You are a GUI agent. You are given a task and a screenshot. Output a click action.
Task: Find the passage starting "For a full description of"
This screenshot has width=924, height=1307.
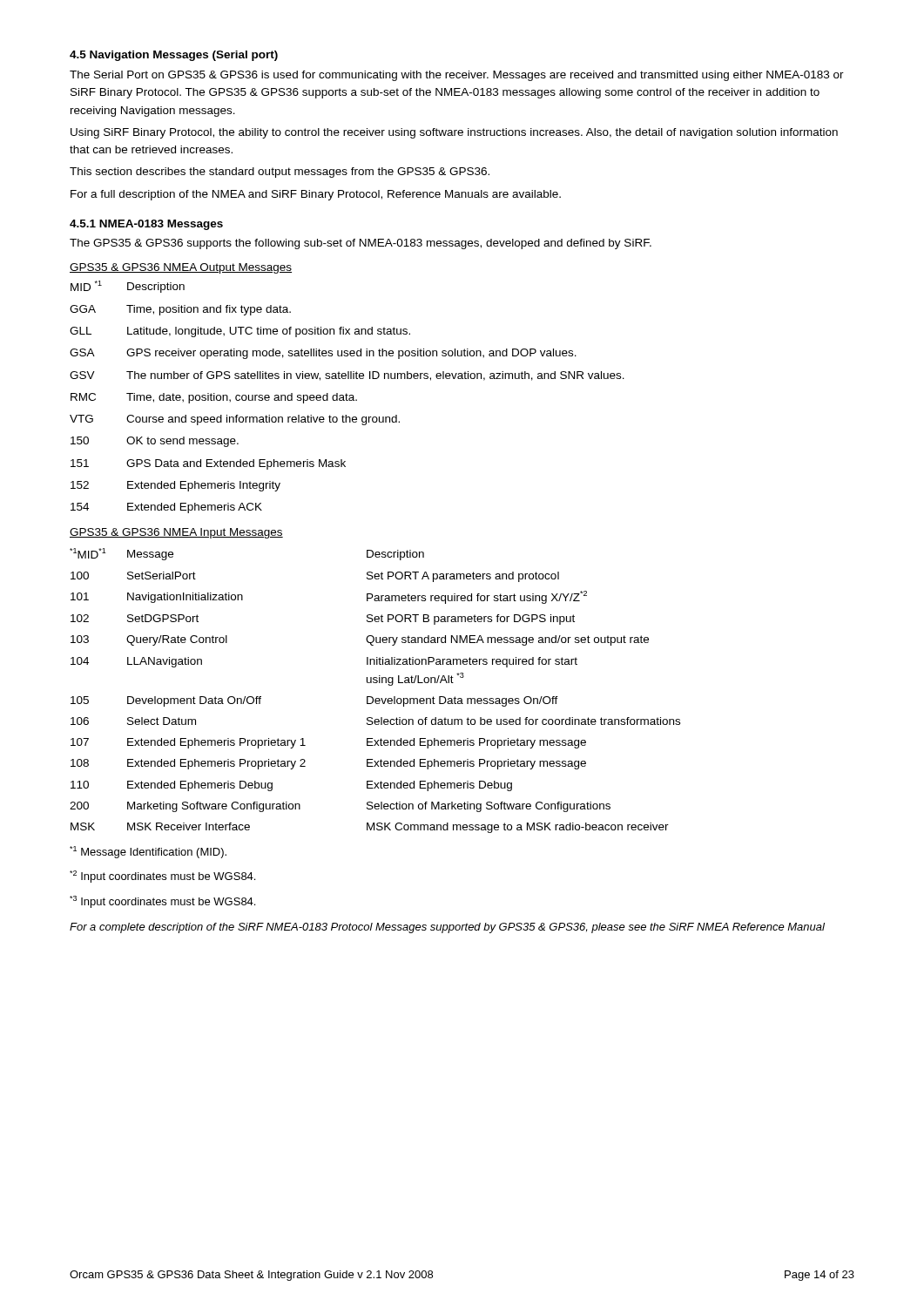tap(316, 193)
